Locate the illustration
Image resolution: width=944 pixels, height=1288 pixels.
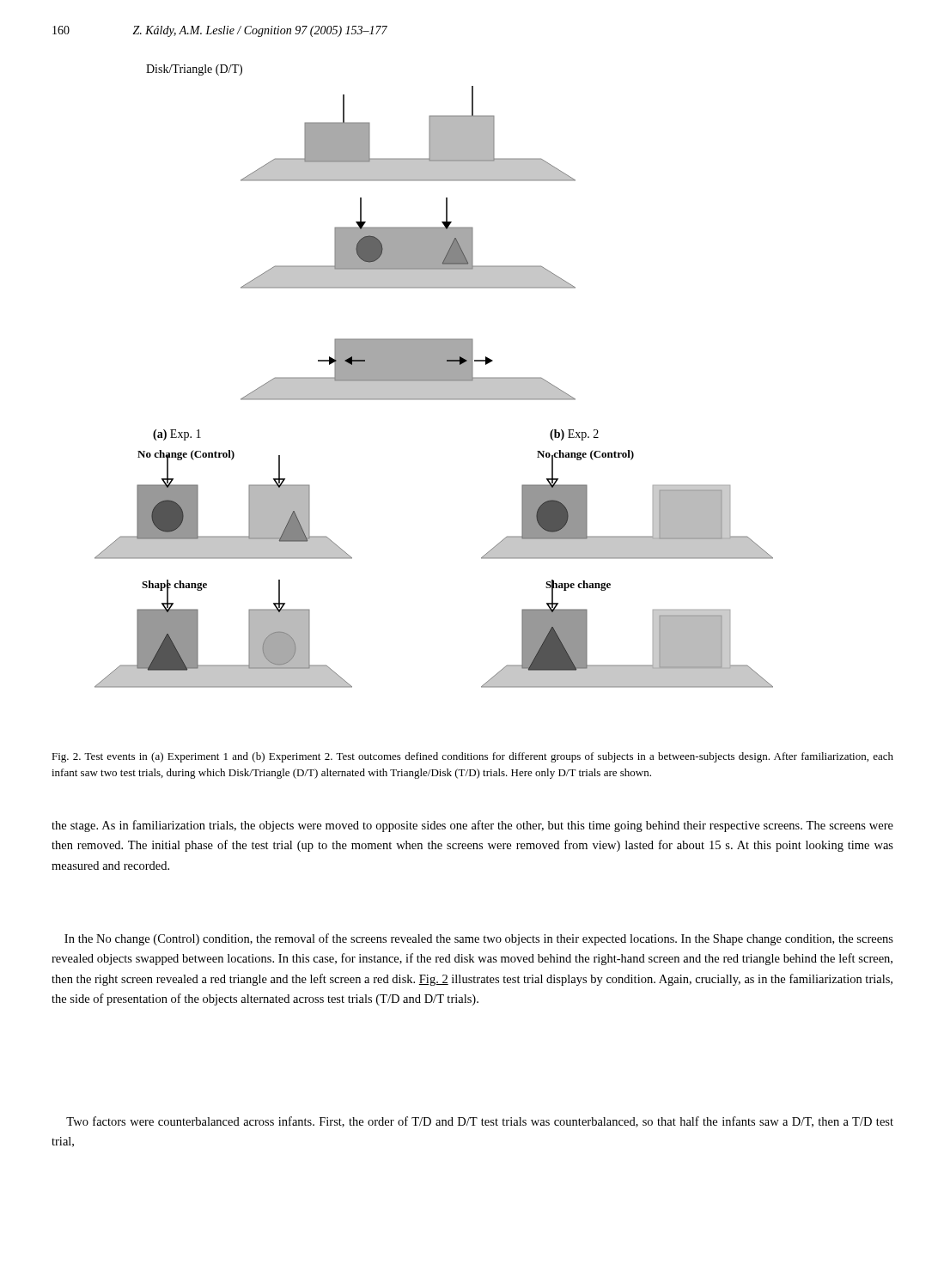tap(472, 395)
